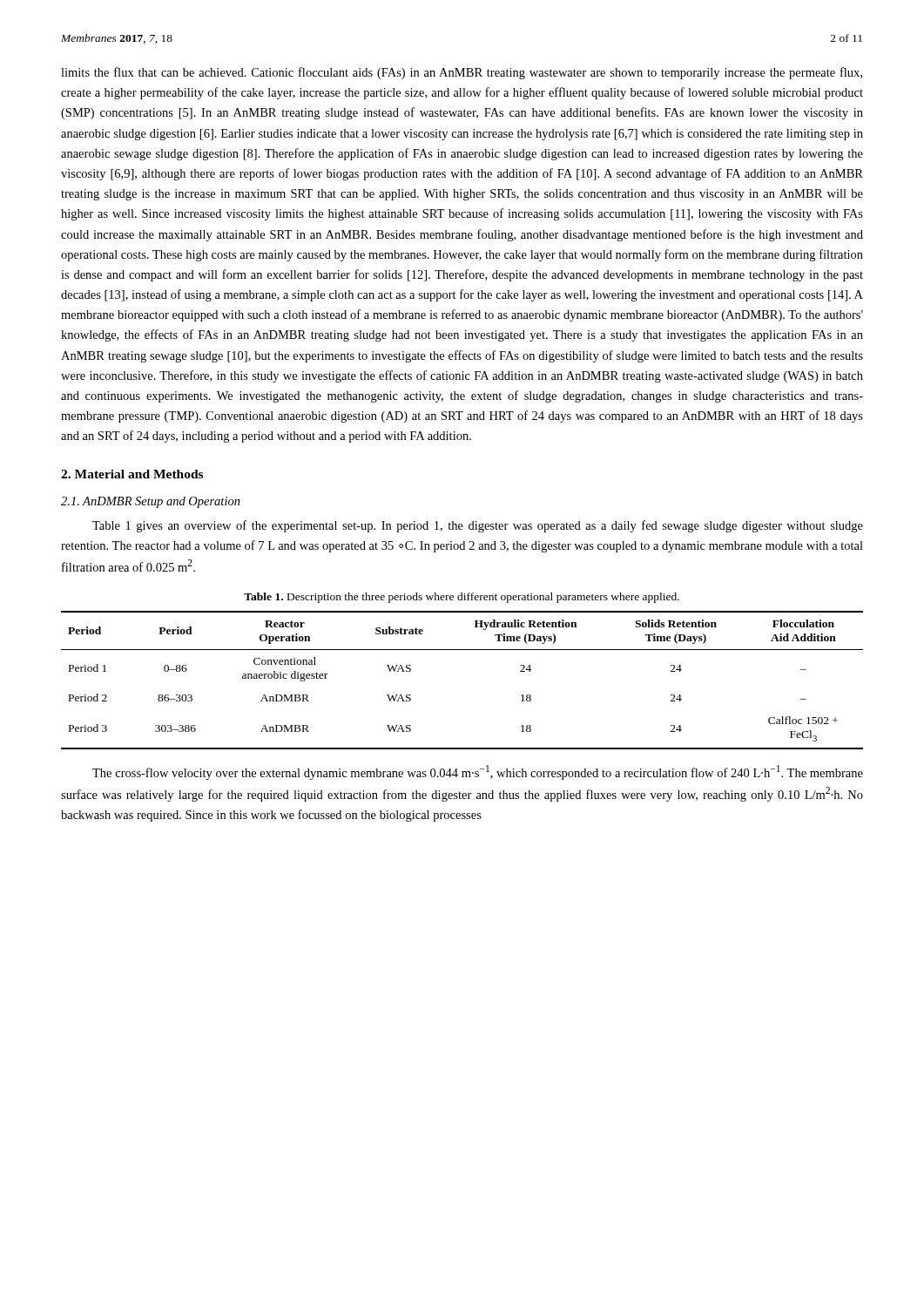Find the table that mentions "Period 2"
924x1307 pixels.
tap(462, 680)
